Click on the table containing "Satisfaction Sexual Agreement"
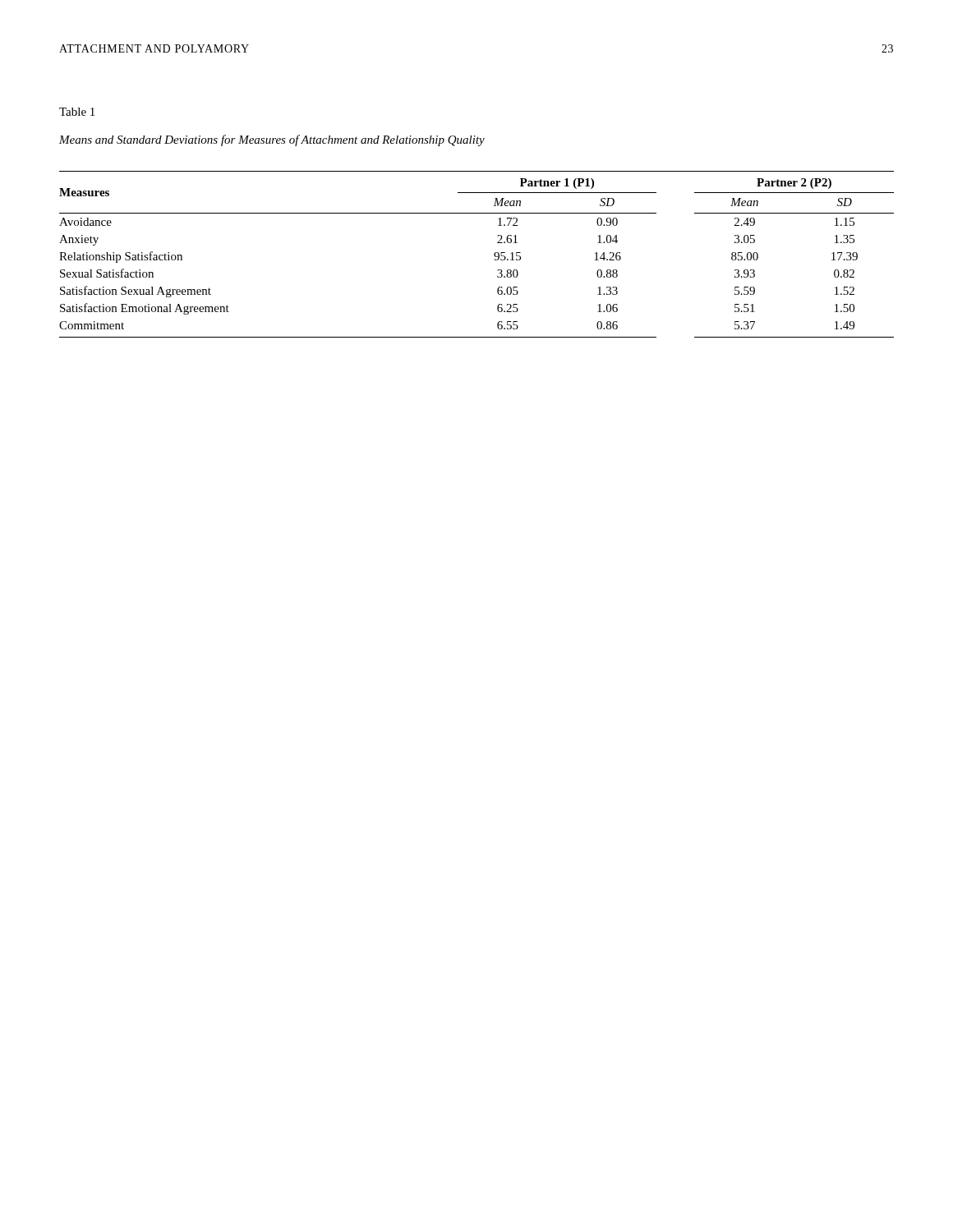 (x=476, y=254)
